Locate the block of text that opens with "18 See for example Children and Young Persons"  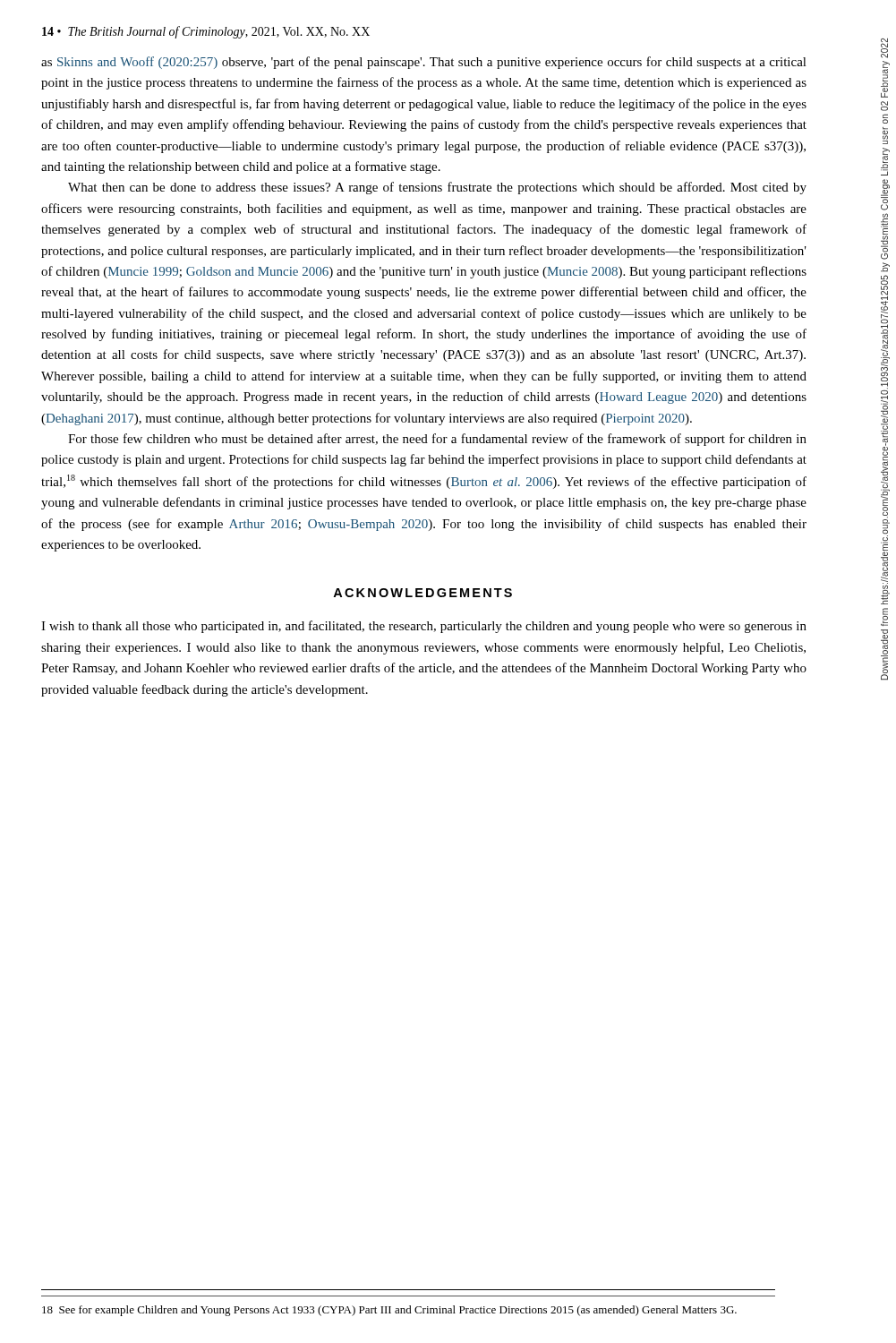coord(408,1306)
